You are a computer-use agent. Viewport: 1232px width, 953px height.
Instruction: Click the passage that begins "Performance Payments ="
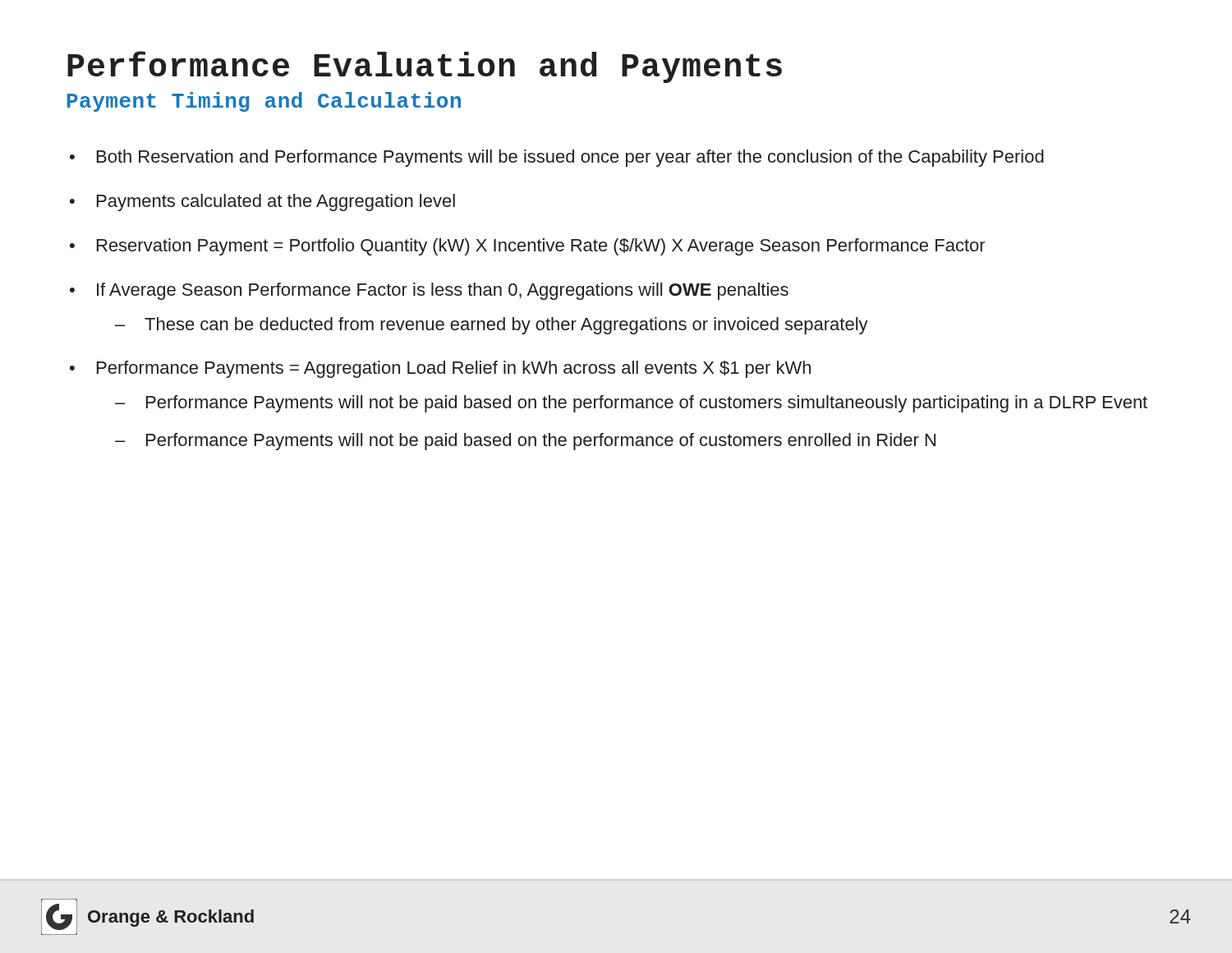[x=631, y=406]
